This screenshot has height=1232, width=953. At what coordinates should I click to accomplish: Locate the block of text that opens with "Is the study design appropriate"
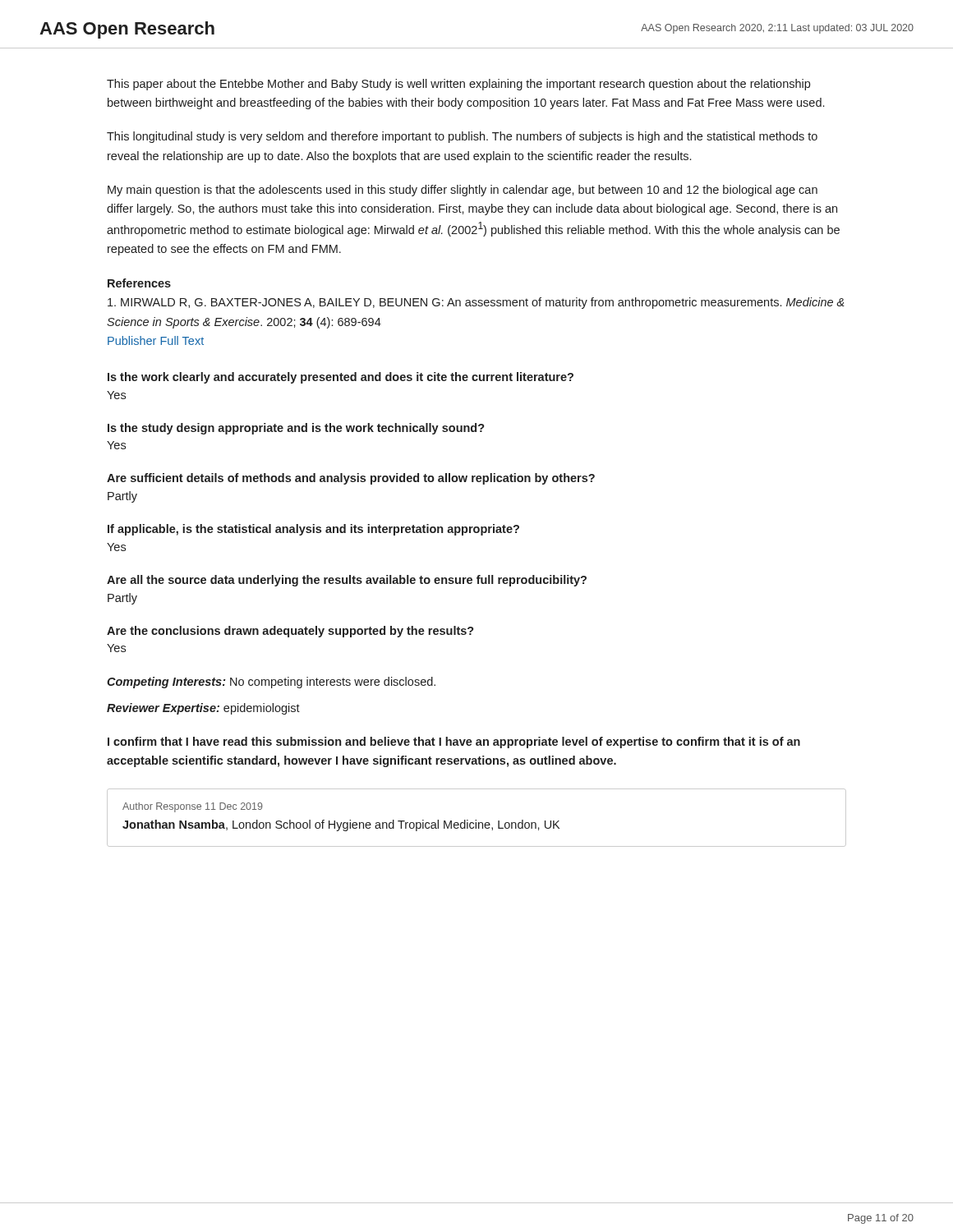476,436
